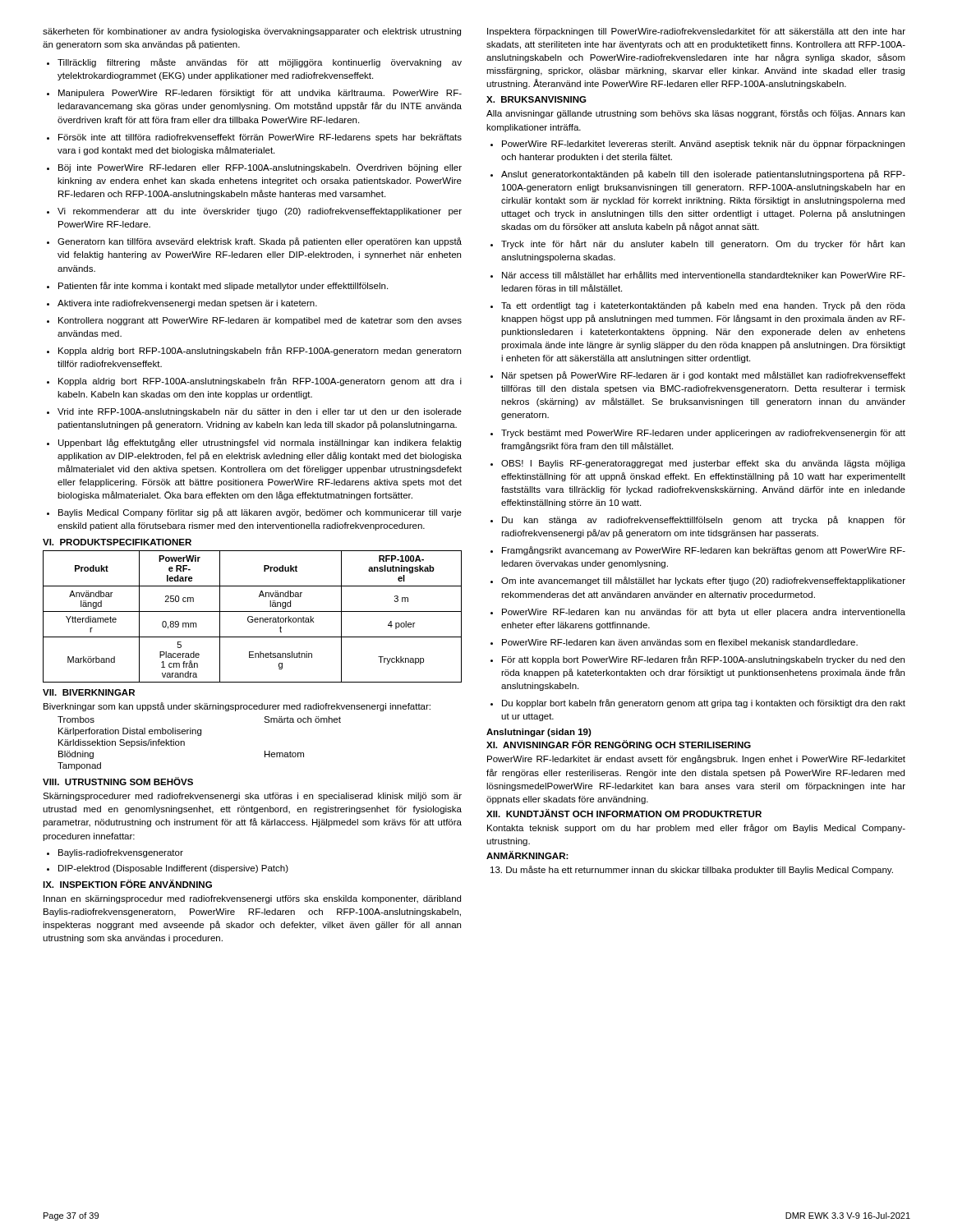Point to the text starting "Tryck bestämt med PowerWire"
953x1232 pixels.
click(703, 439)
